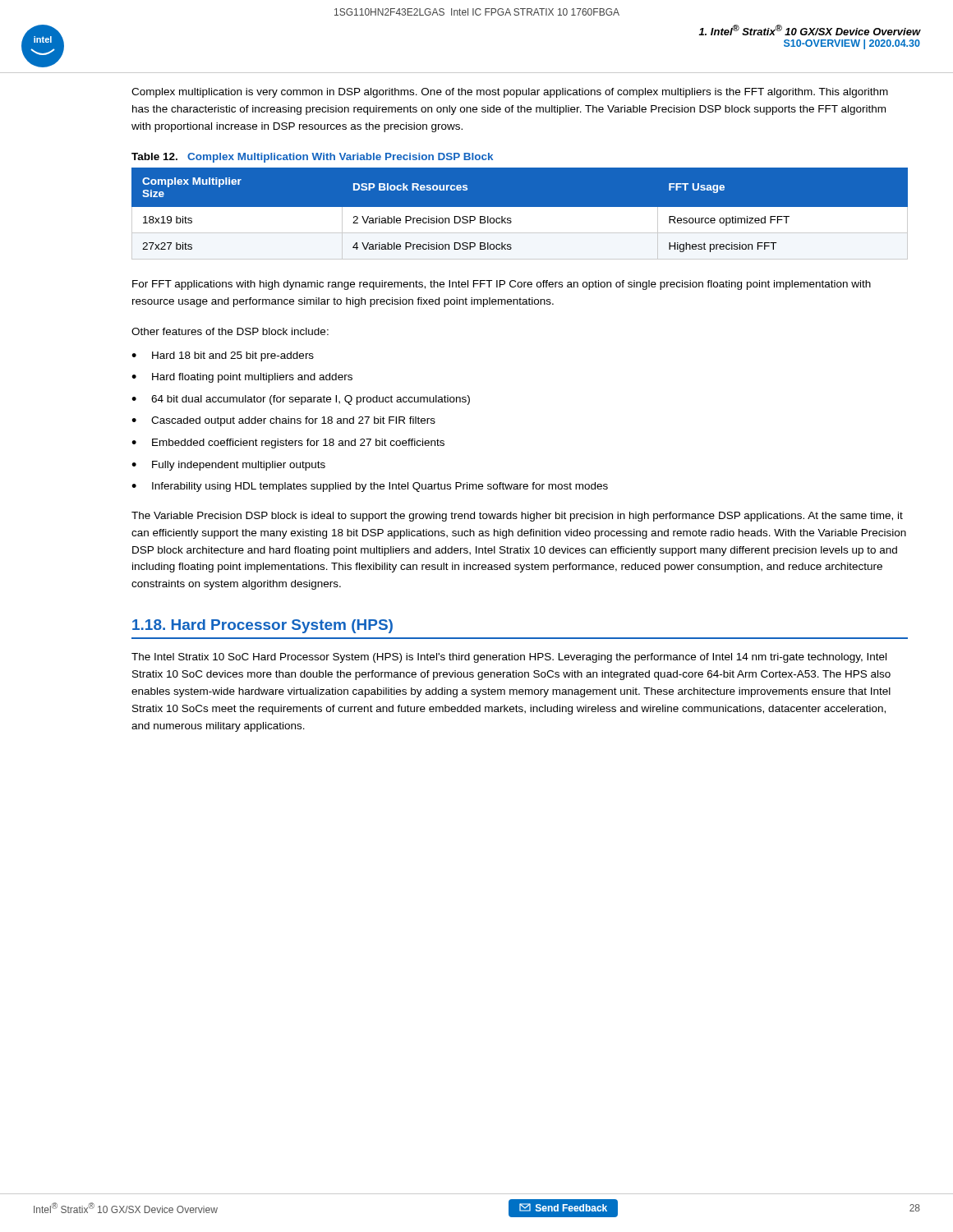Point to the text block starting "• Hard 18 bit and 25 bit pre-adders"

coord(223,356)
